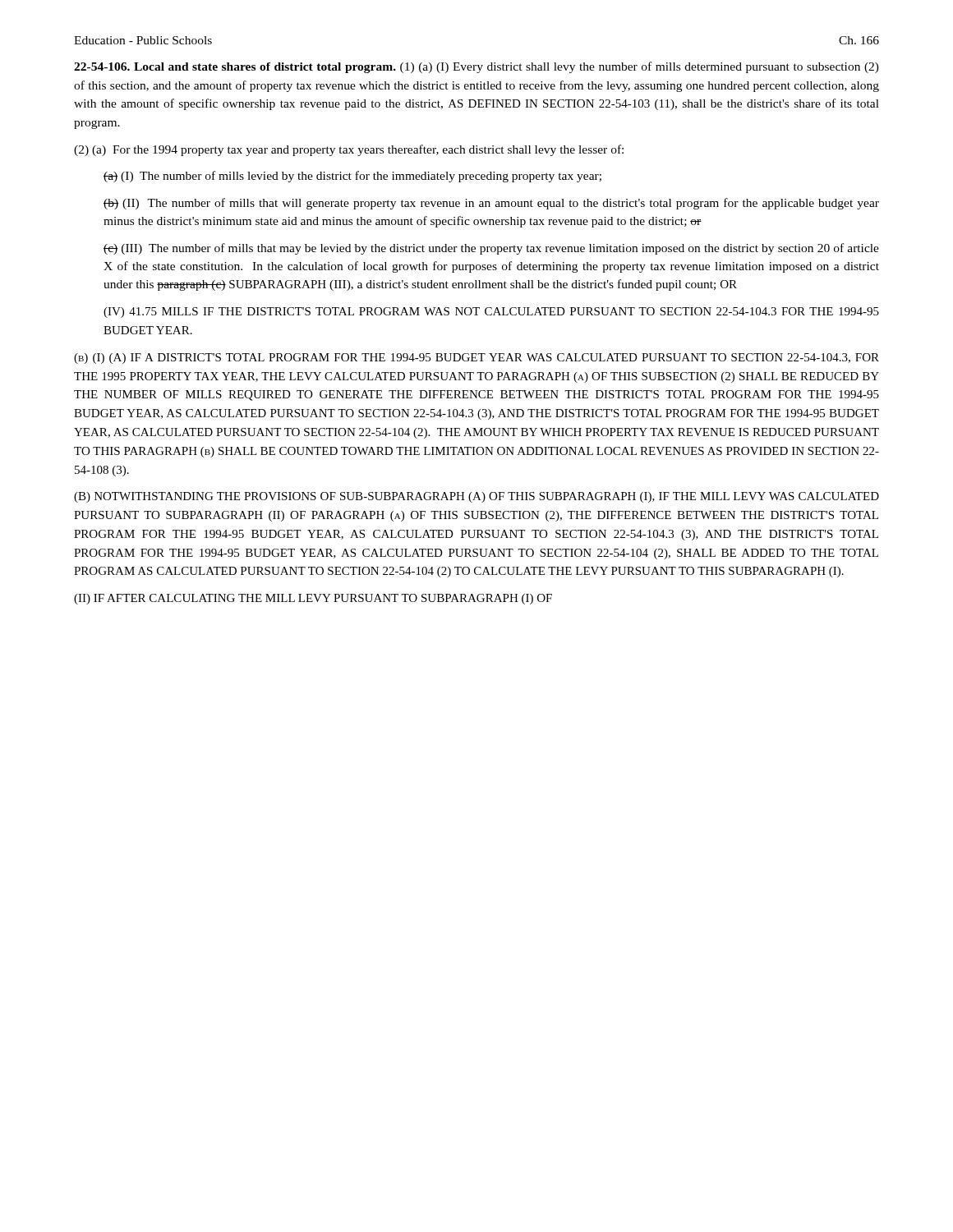This screenshot has height=1232, width=953.
Task: Where is the passage that starts "(B) NOTWITHSTANDING THE PROVISIONS OF"?
Action: pos(476,534)
